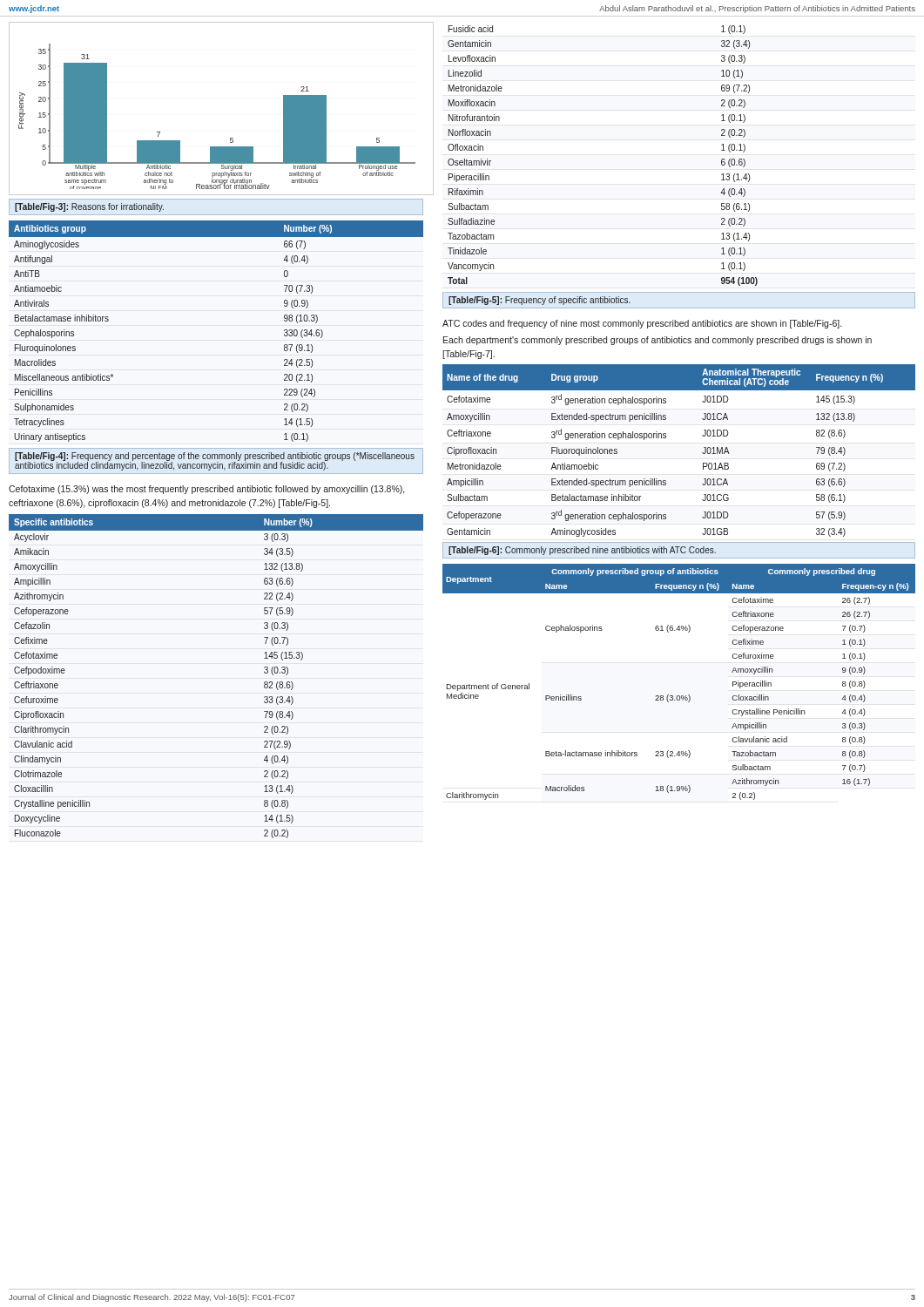This screenshot has height=1307, width=924.
Task: Select the element starting "[Table/Fig-4]: Frequency and"
Action: tap(215, 461)
